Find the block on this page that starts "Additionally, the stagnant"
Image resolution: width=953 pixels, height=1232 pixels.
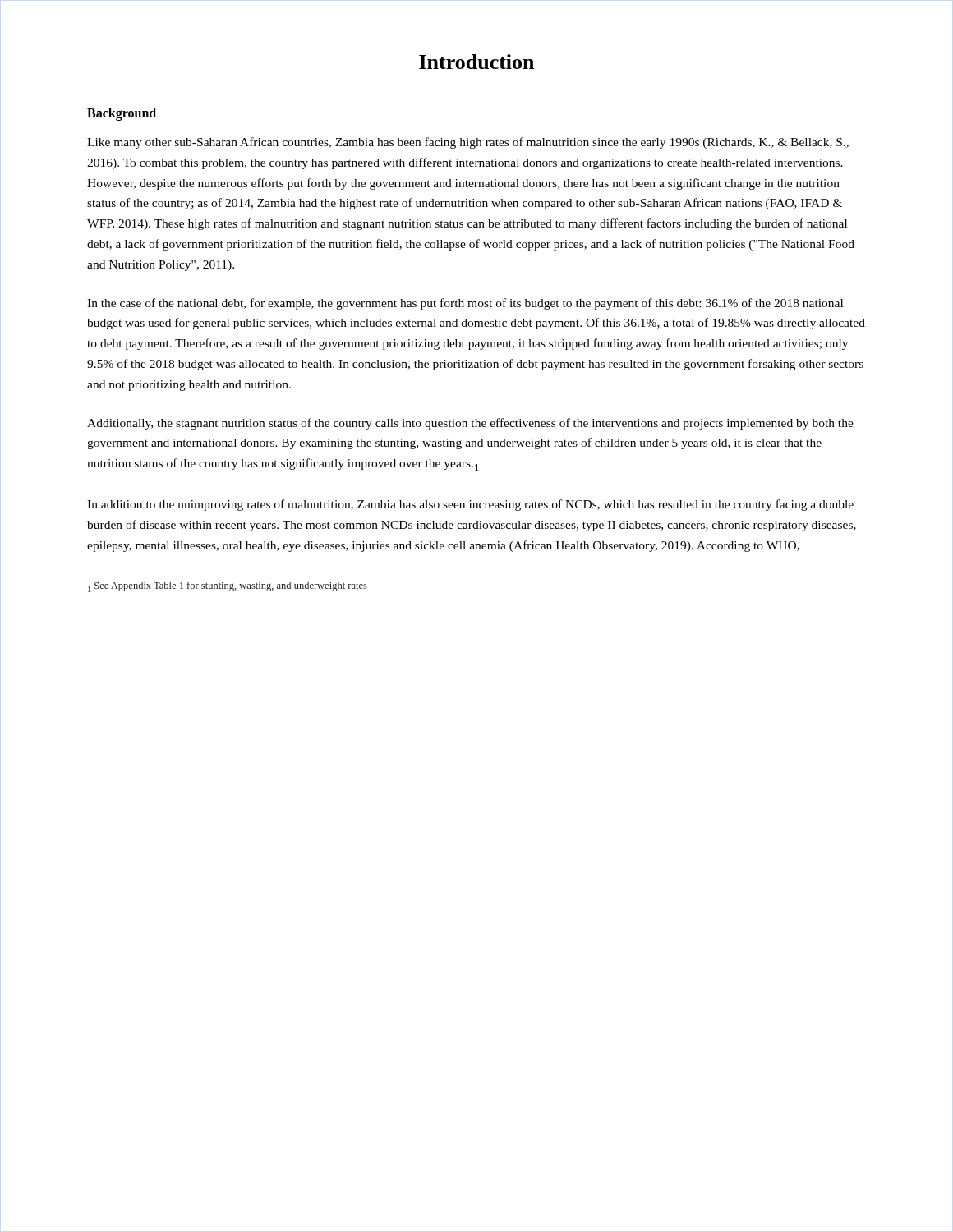[470, 444]
